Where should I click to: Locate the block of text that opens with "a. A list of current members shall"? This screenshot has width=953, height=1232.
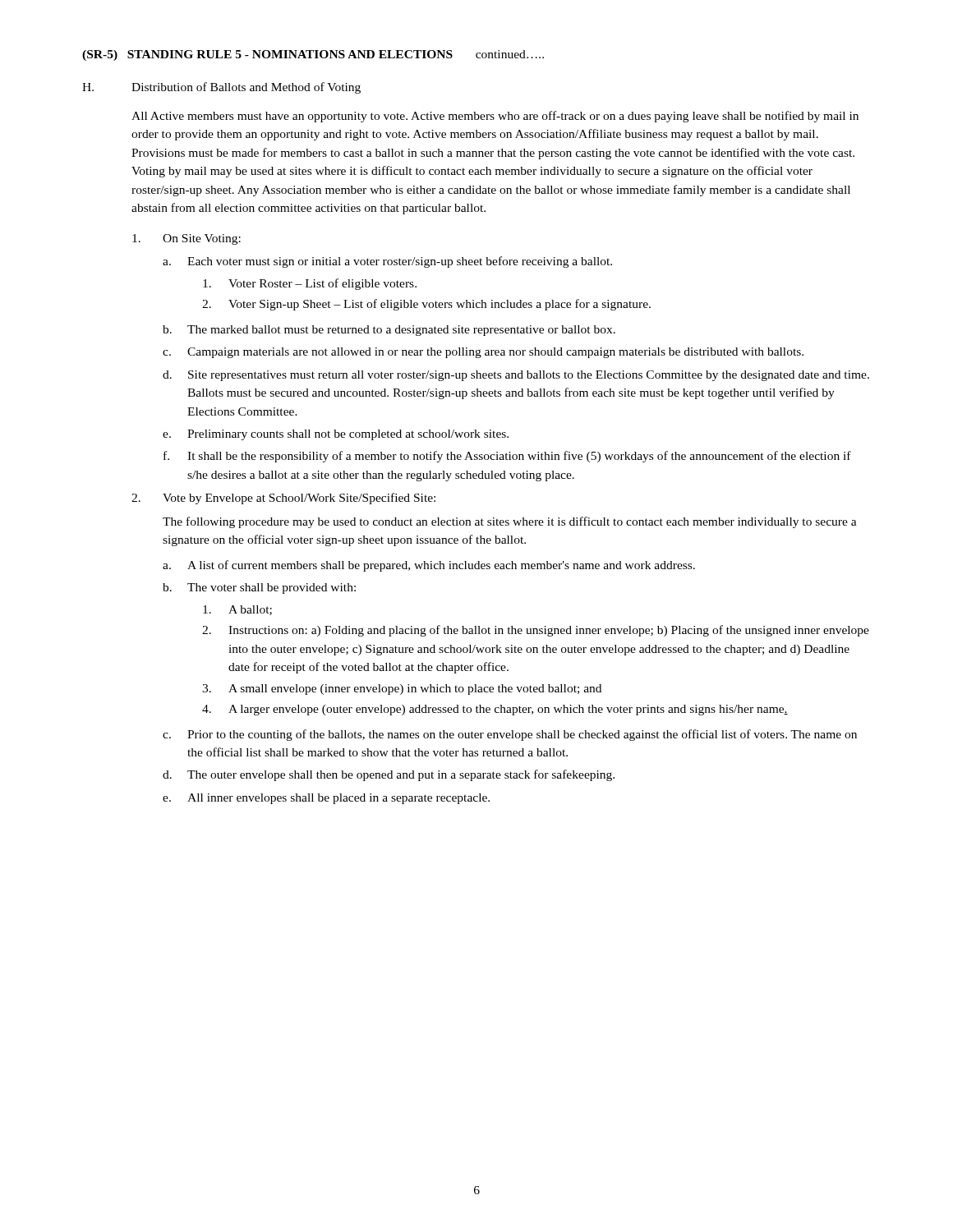(x=517, y=565)
